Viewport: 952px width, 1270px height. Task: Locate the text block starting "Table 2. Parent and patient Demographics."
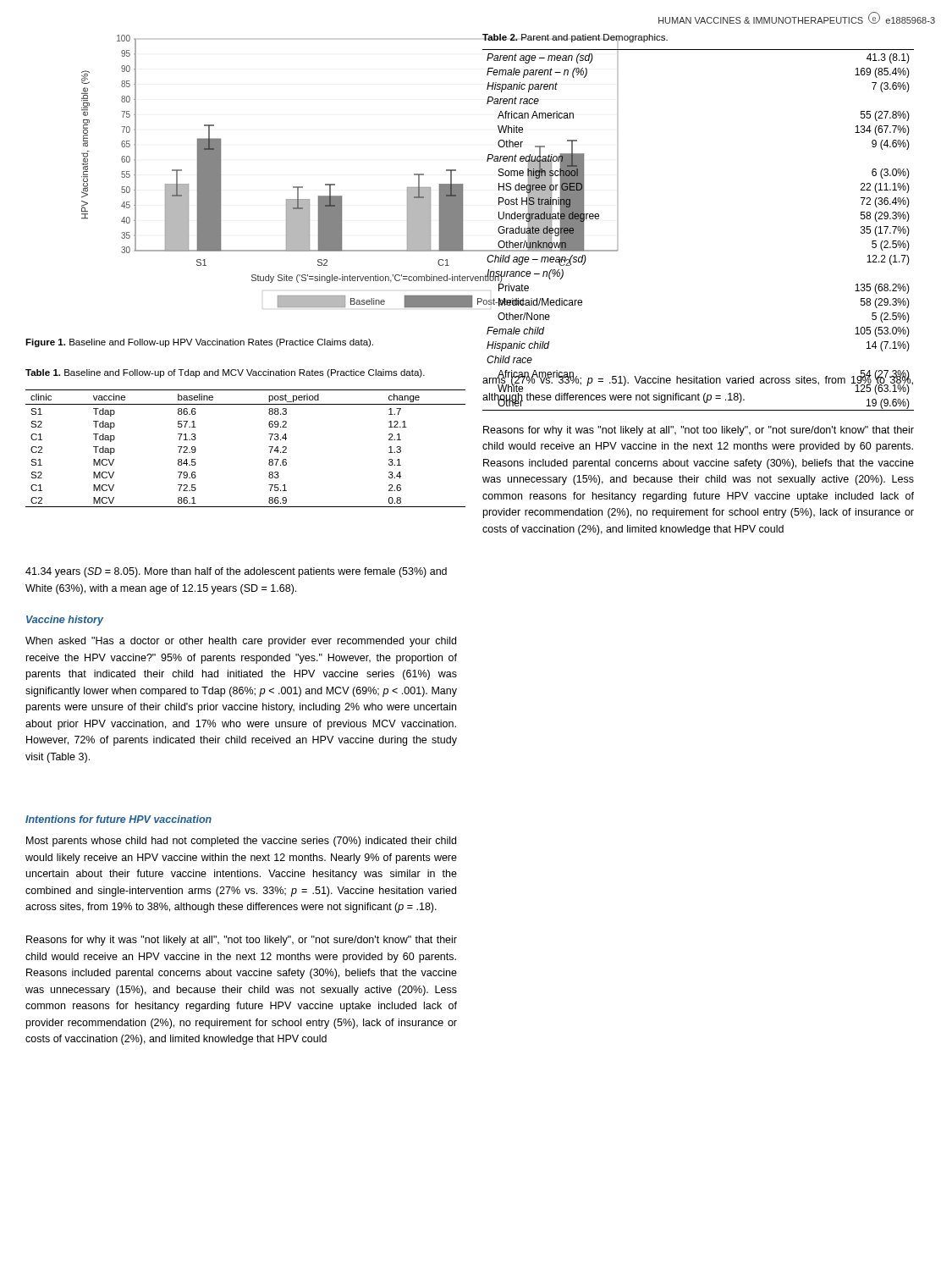point(575,37)
